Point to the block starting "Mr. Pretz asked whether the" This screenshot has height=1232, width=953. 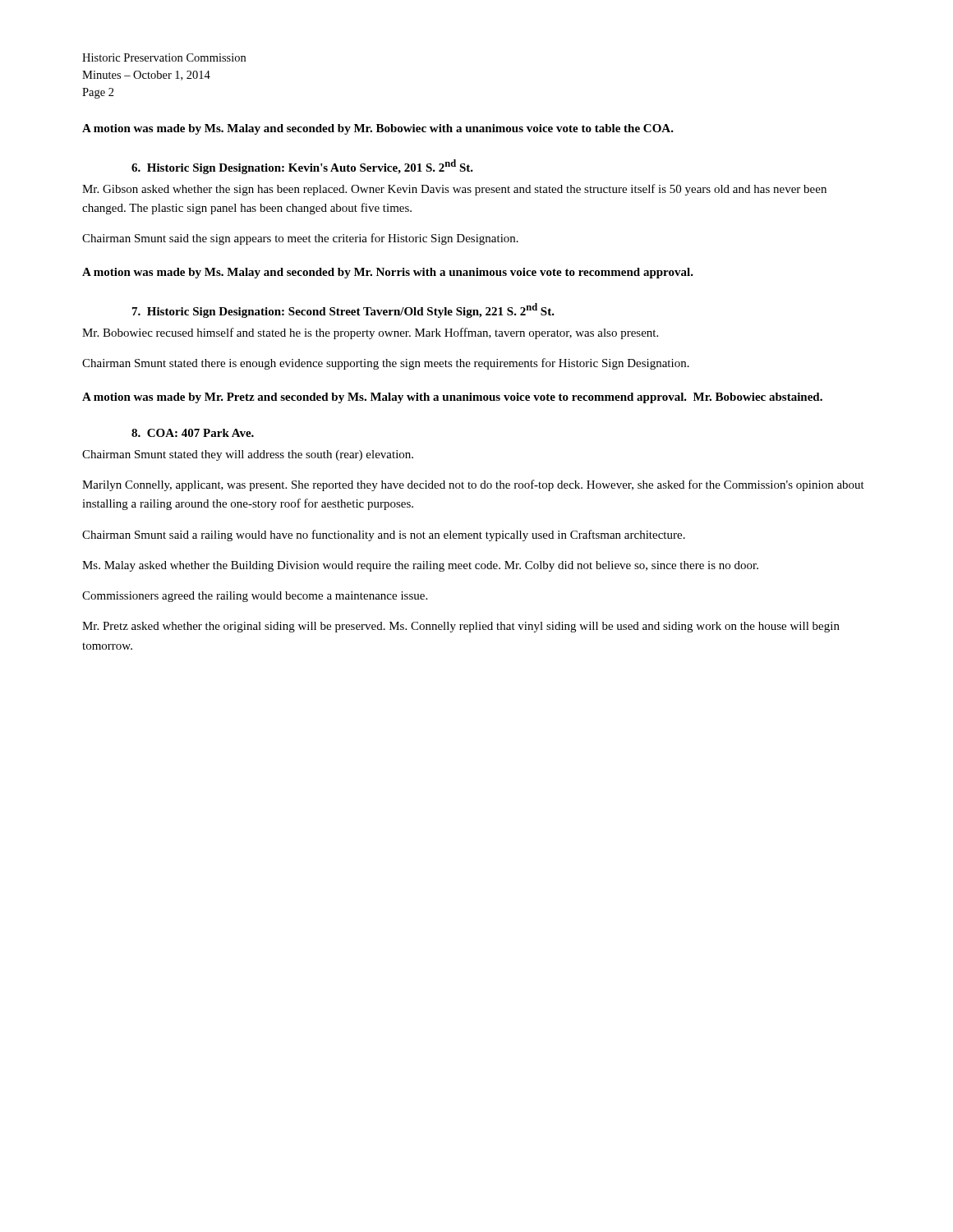click(x=461, y=636)
